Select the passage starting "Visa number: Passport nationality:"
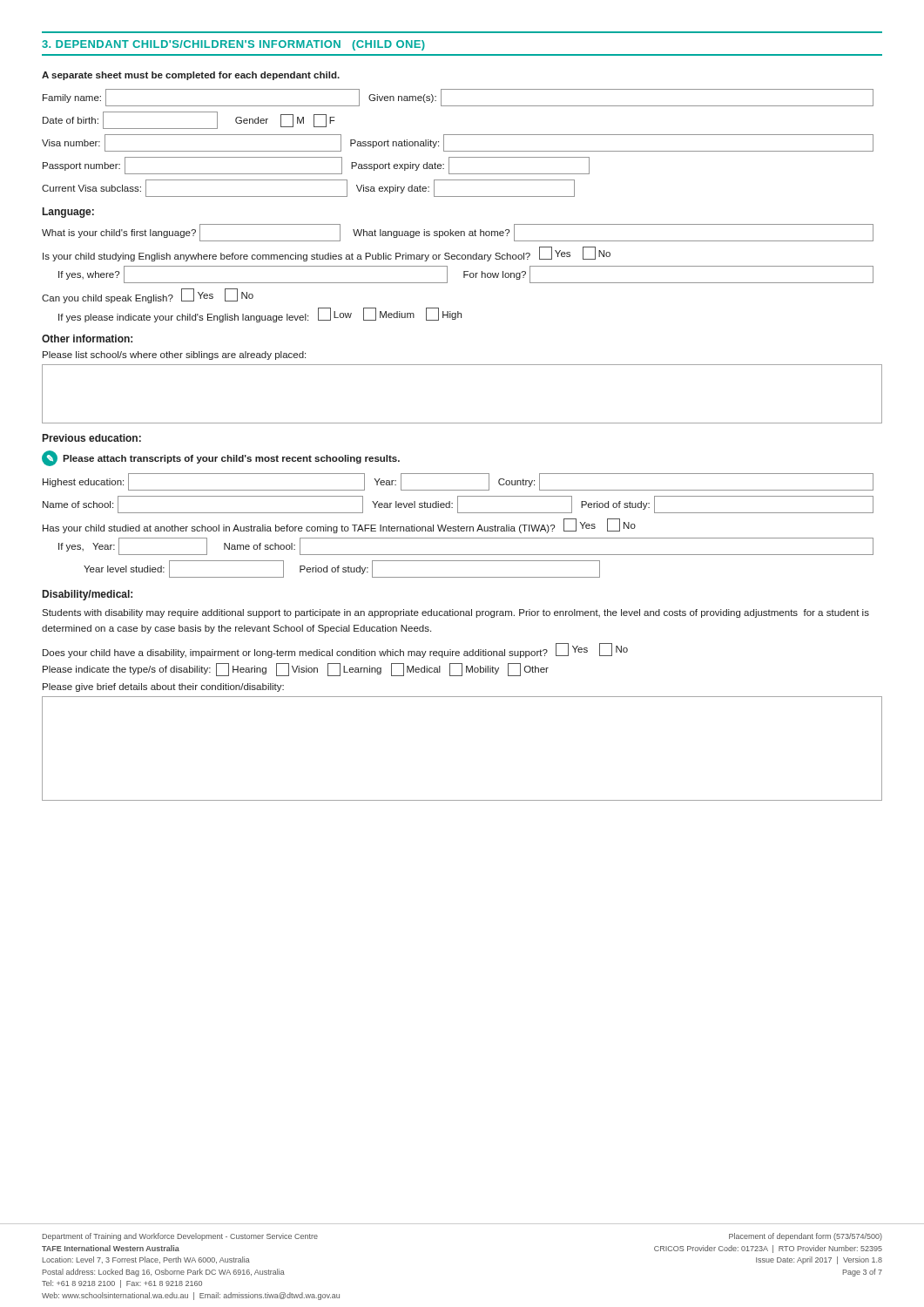Image resolution: width=924 pixels, height=1307 pixels. (462, 143)
